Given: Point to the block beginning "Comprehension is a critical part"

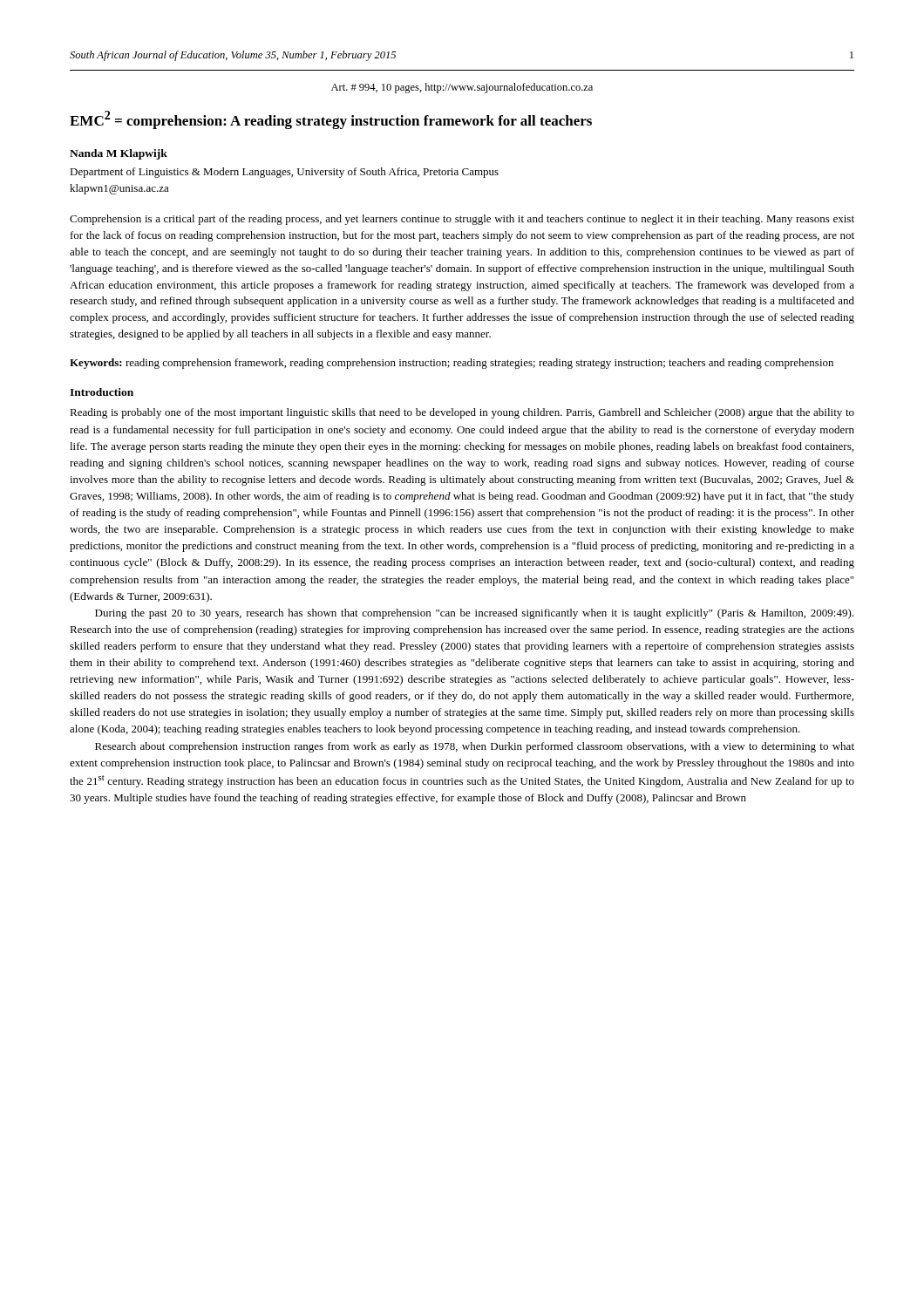Looking at the screenshot, I should (x=462, y=276).
